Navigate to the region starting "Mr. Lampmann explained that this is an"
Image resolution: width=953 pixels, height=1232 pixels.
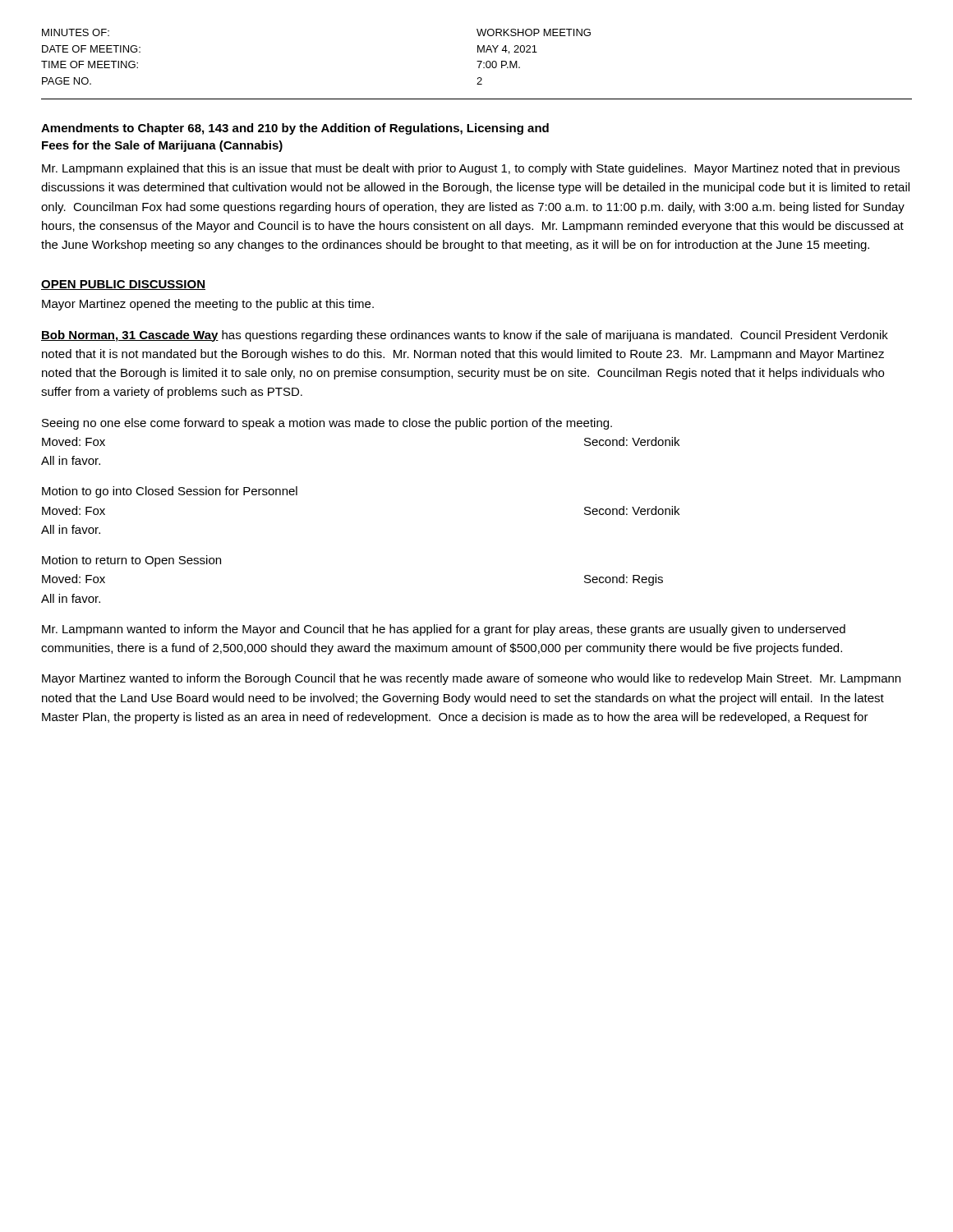coord(476,206)
